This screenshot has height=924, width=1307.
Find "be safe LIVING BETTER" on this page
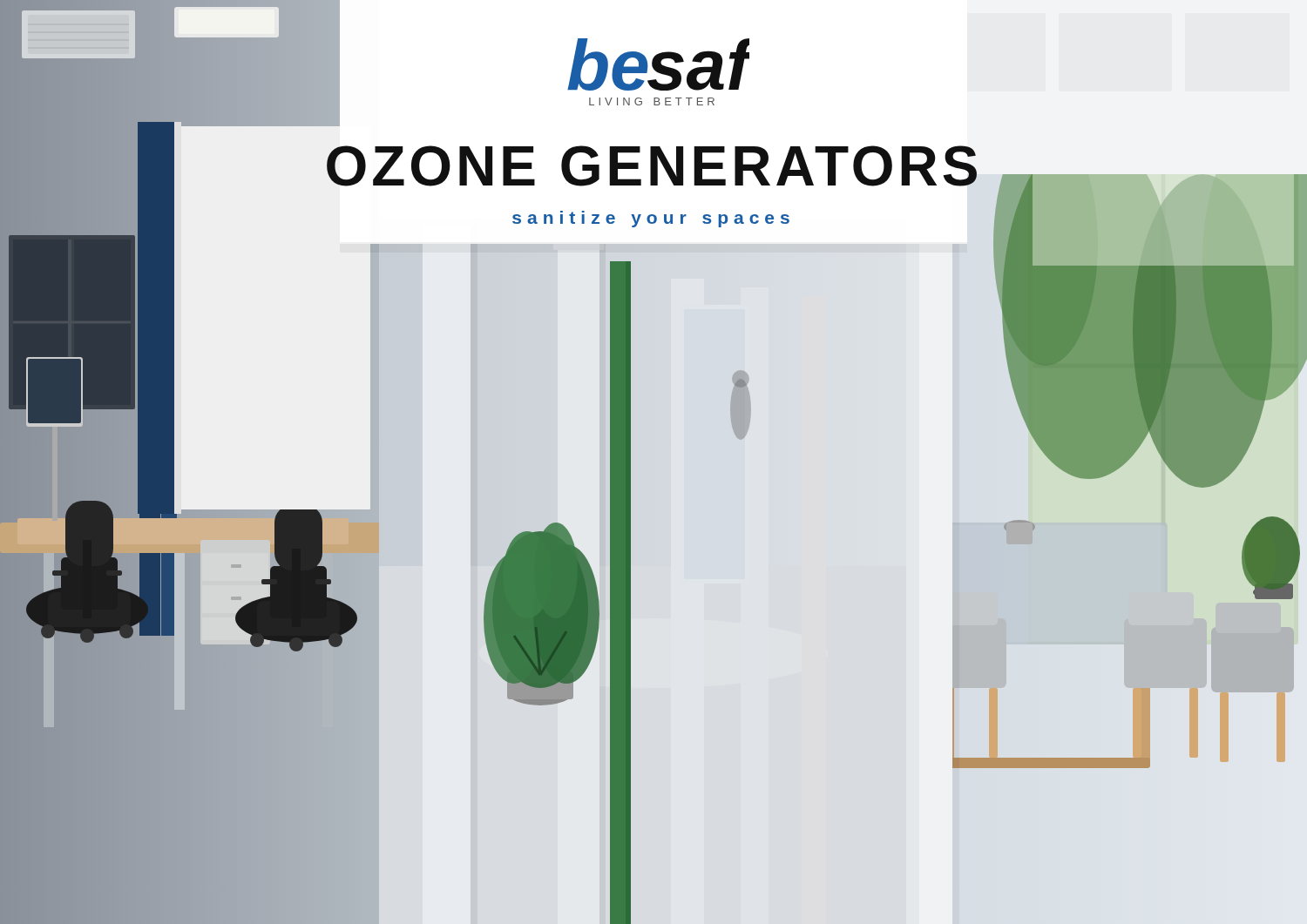(x=674, y=68)
